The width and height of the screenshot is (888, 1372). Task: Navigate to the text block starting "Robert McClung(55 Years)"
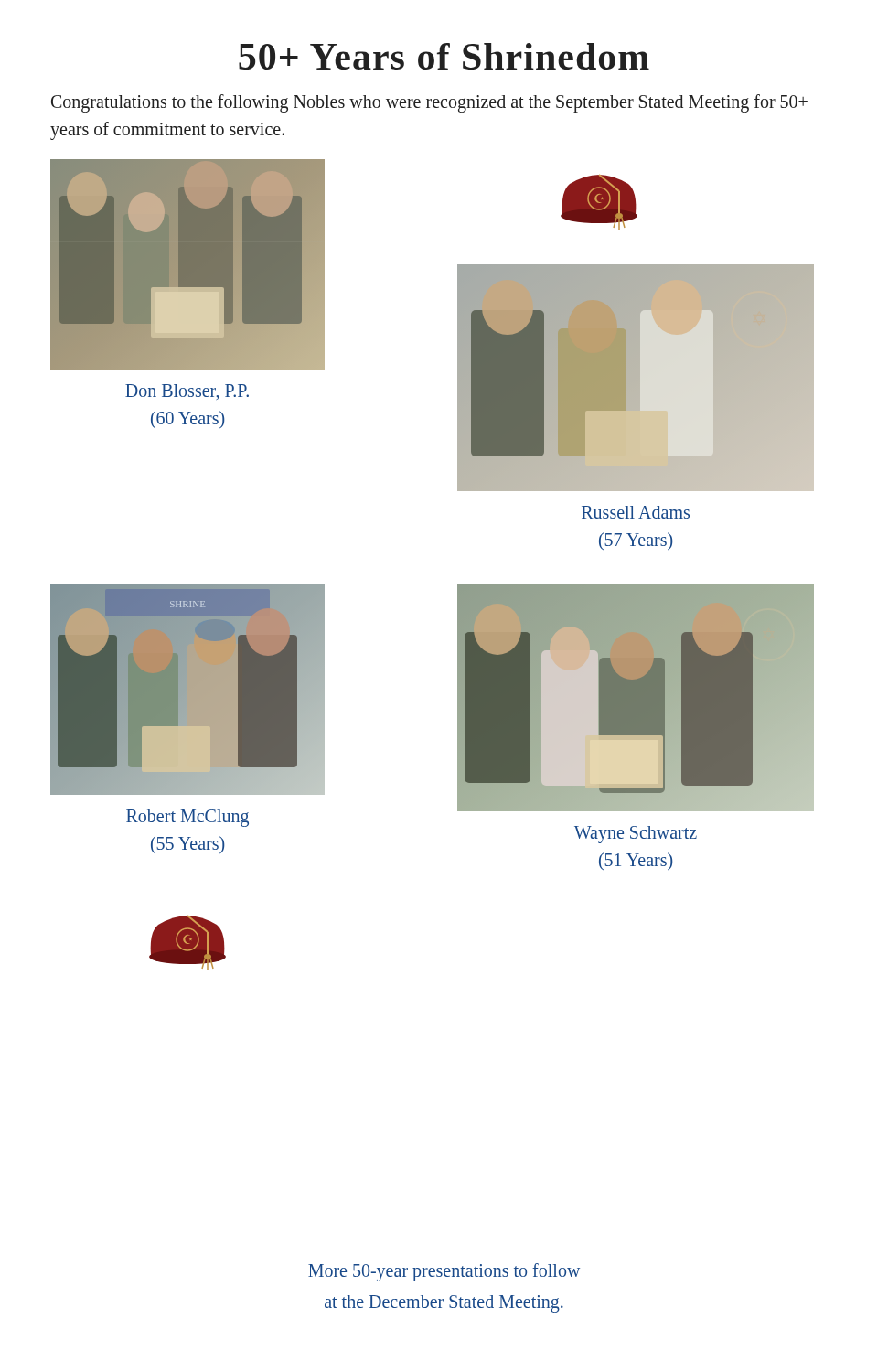pos(187,830)
